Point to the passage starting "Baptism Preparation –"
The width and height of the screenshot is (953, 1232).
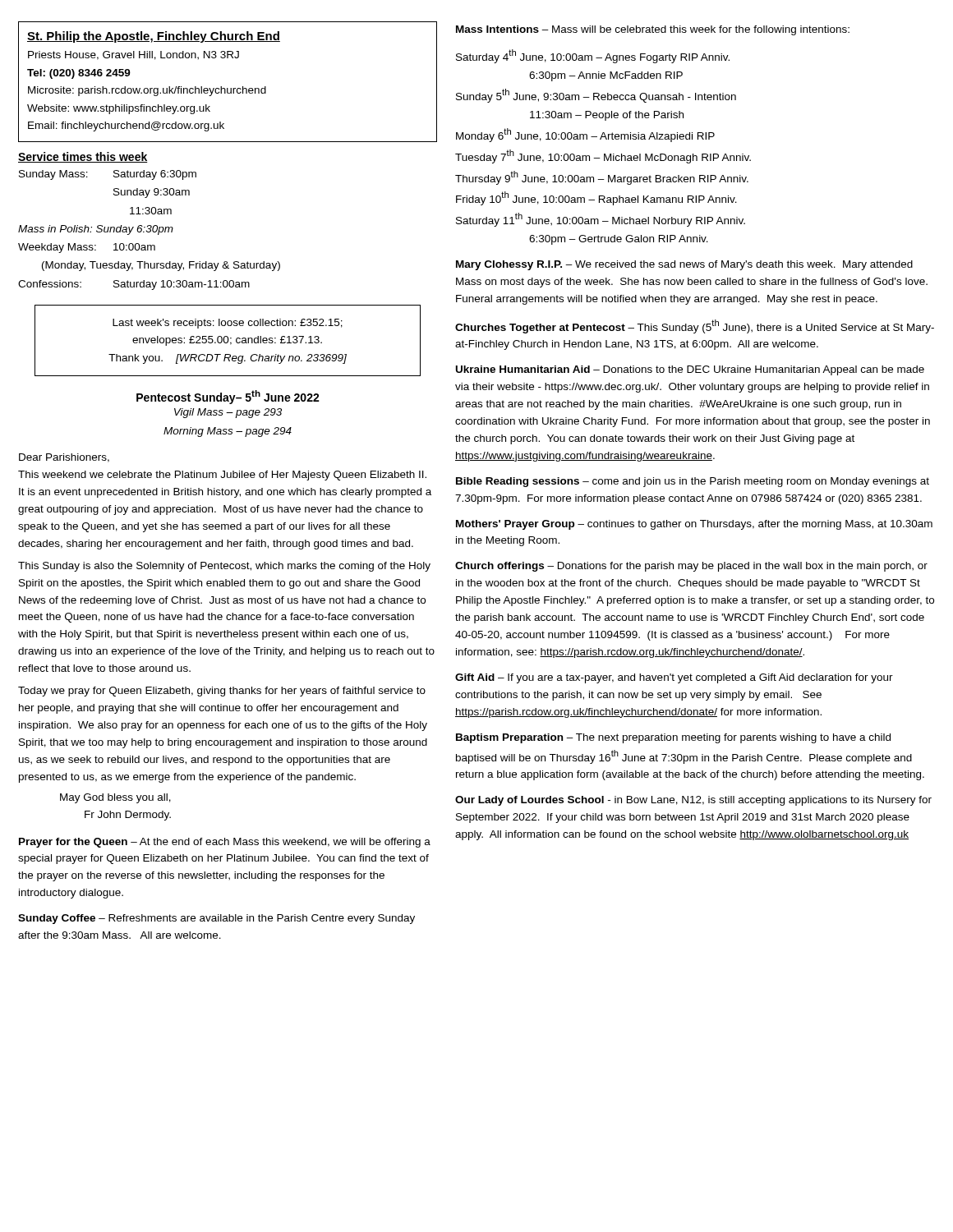point(690,756)
